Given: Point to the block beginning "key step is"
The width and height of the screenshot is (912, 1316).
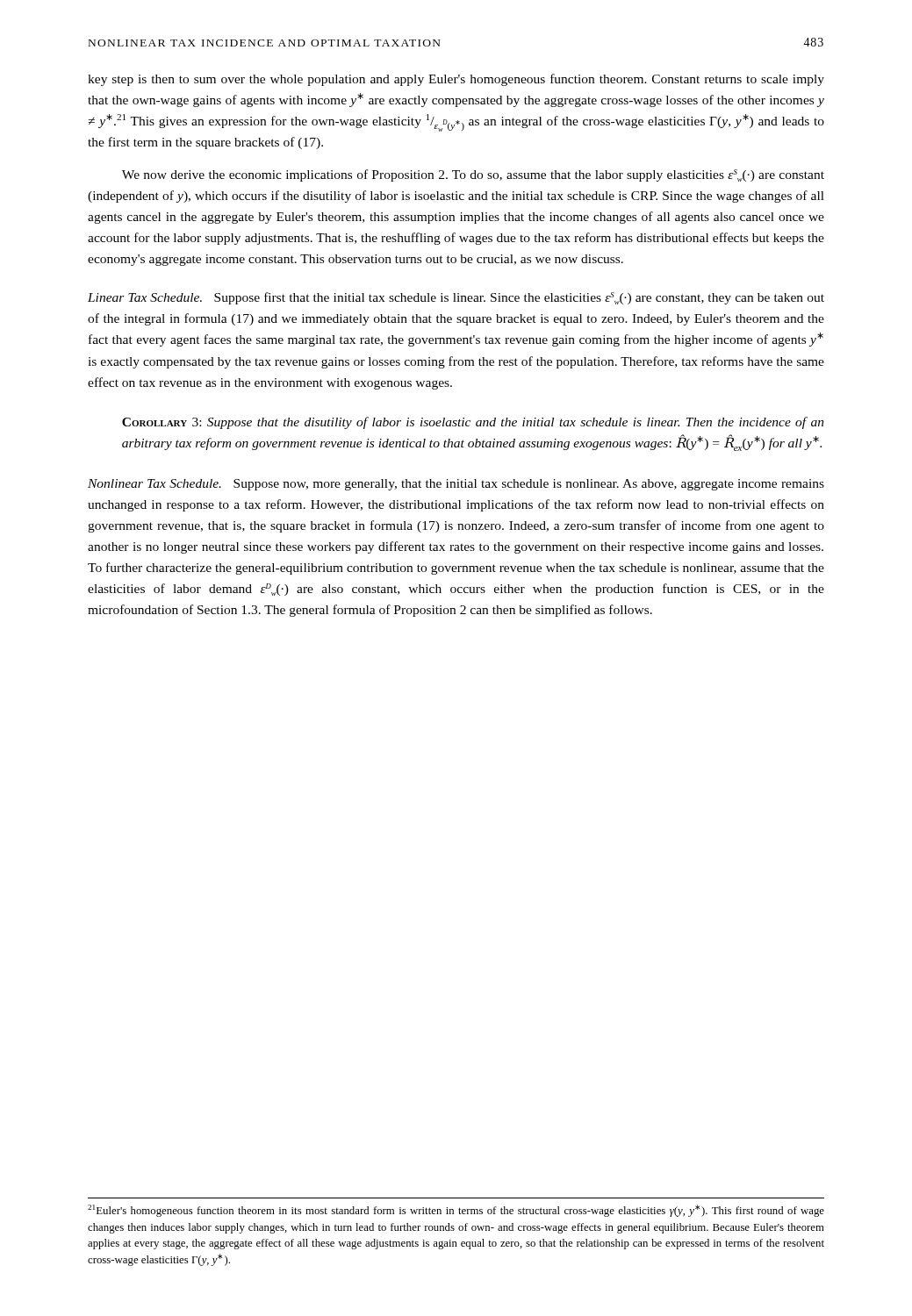Looking at the screenshot, I should 456,111.
